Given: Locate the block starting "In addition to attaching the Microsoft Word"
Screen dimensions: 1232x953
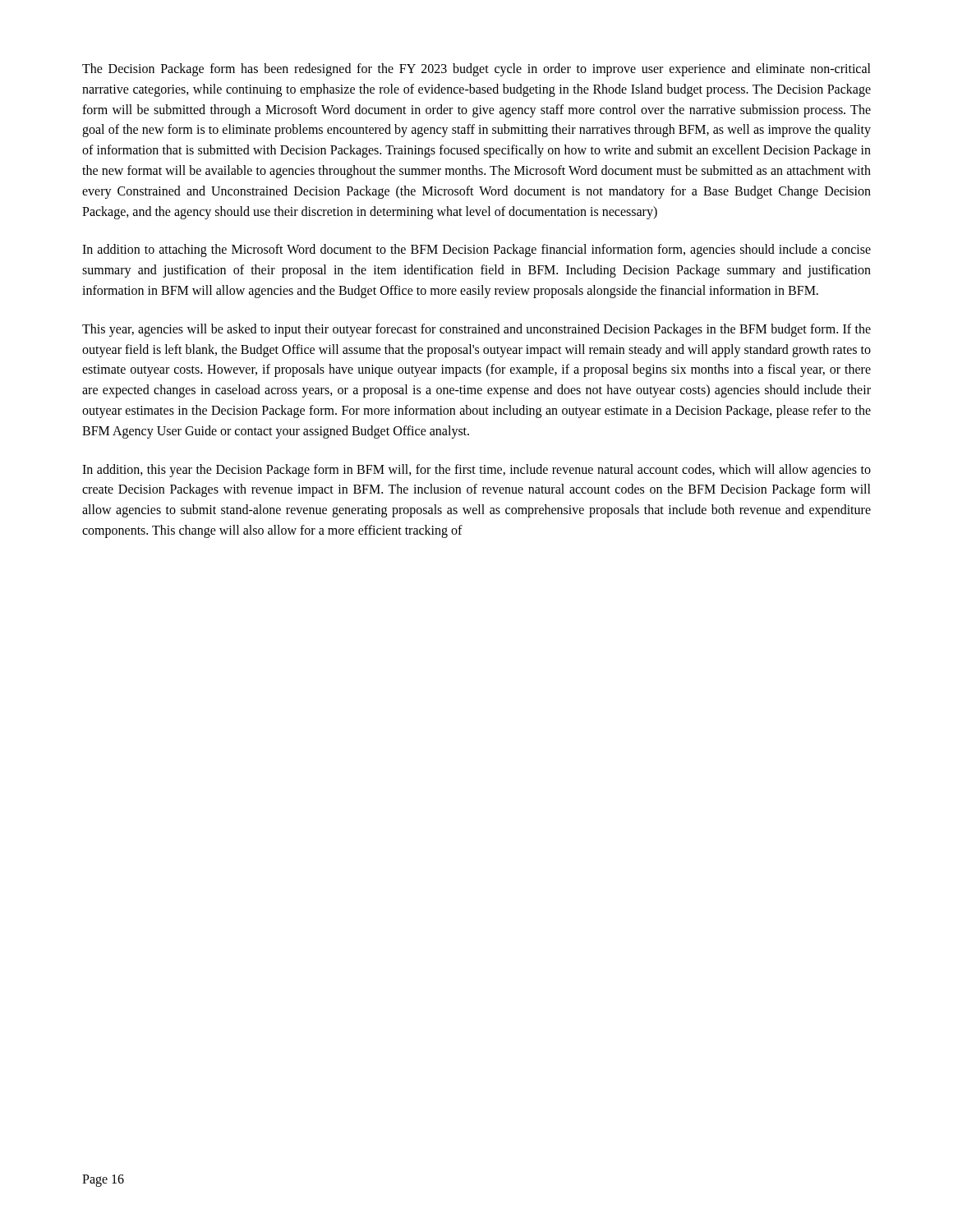Looking at the screenshot, I should [476, 270].
